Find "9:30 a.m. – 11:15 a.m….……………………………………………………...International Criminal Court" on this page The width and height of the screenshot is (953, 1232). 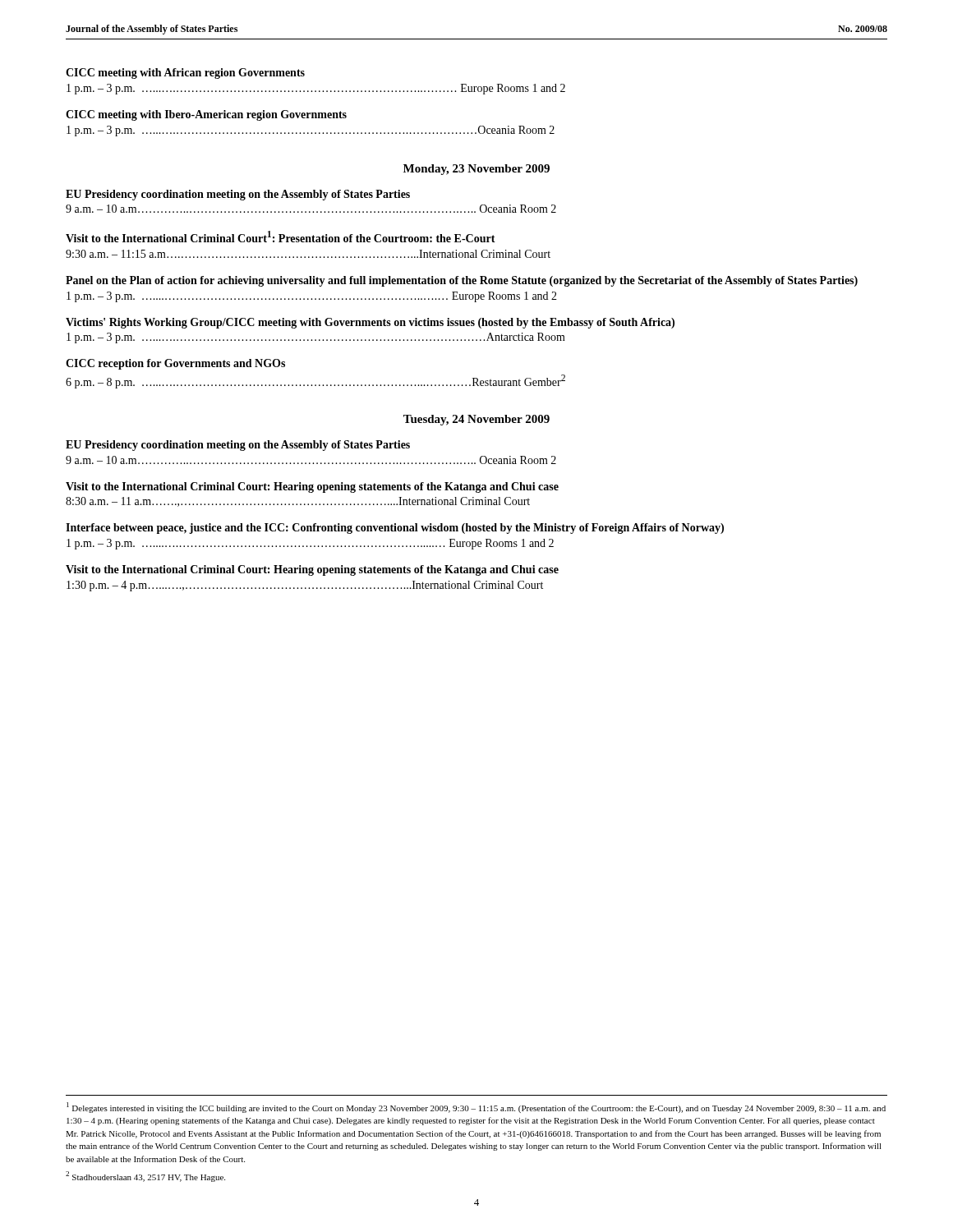coord(308,254)
